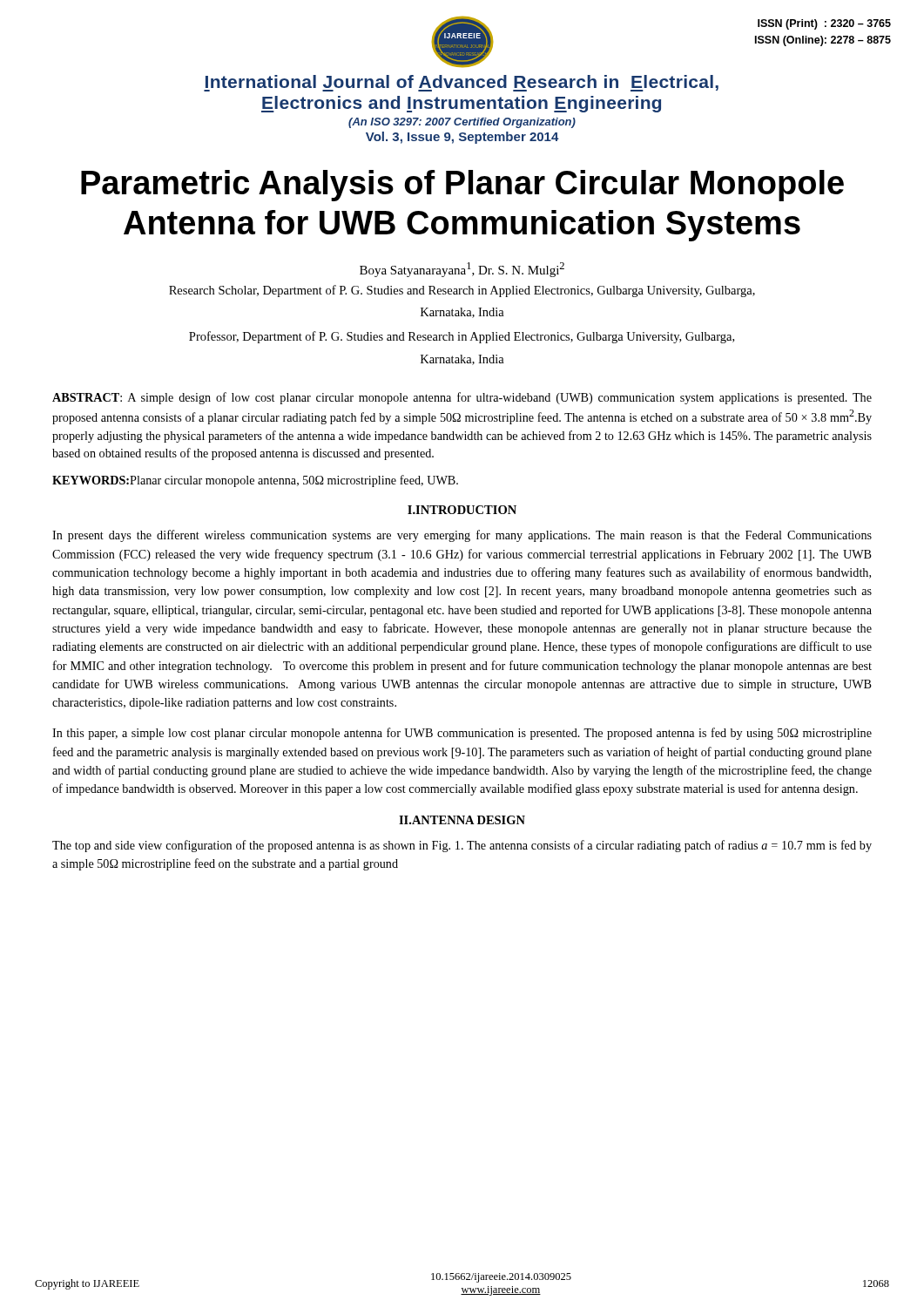Find the element starting "Boya Satyanarayana1, Dr. S. N. Mulgi2"
924x1307 pixels.
point(462,268)
